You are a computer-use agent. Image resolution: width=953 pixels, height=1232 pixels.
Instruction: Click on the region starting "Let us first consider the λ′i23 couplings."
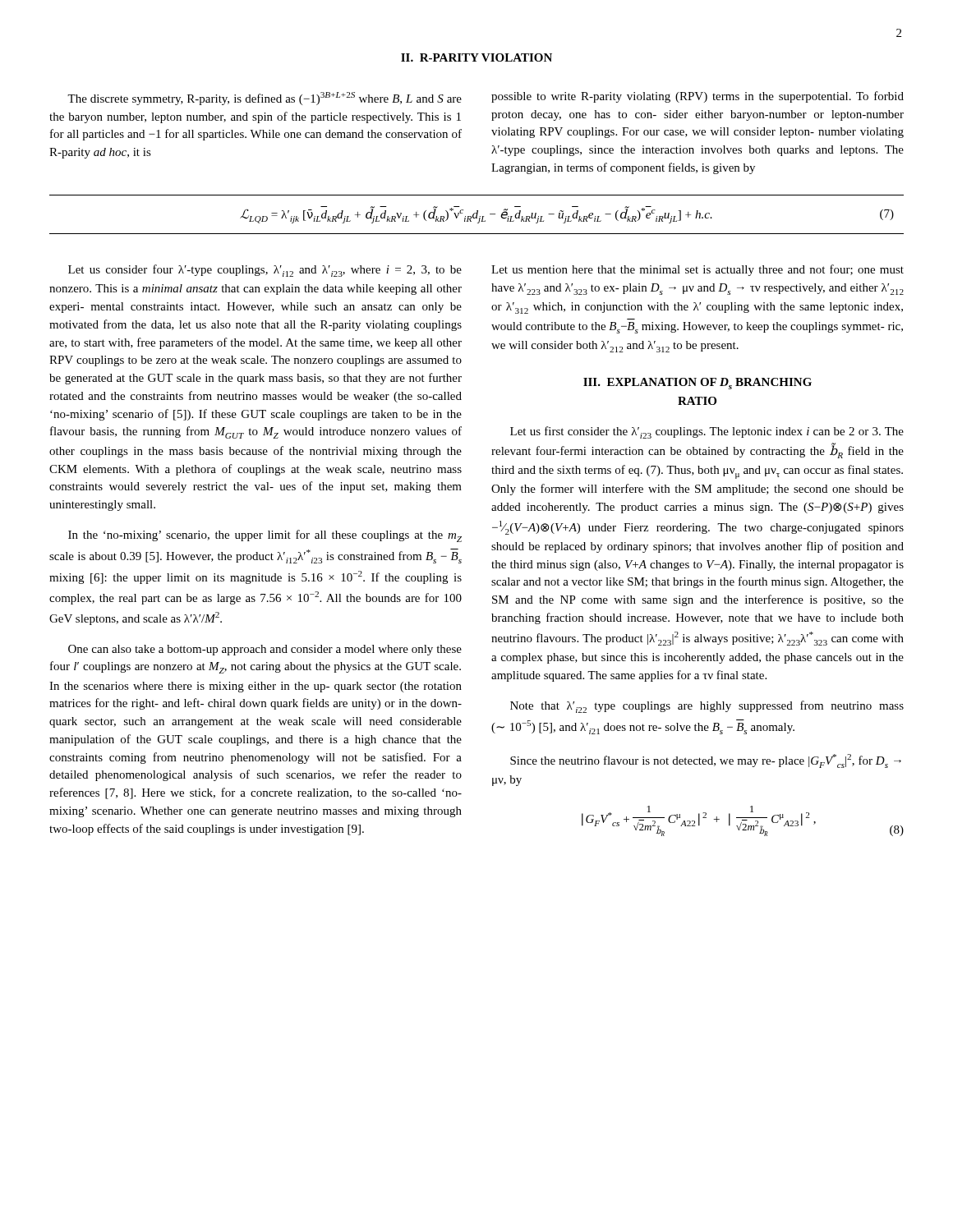coord(698,631)
